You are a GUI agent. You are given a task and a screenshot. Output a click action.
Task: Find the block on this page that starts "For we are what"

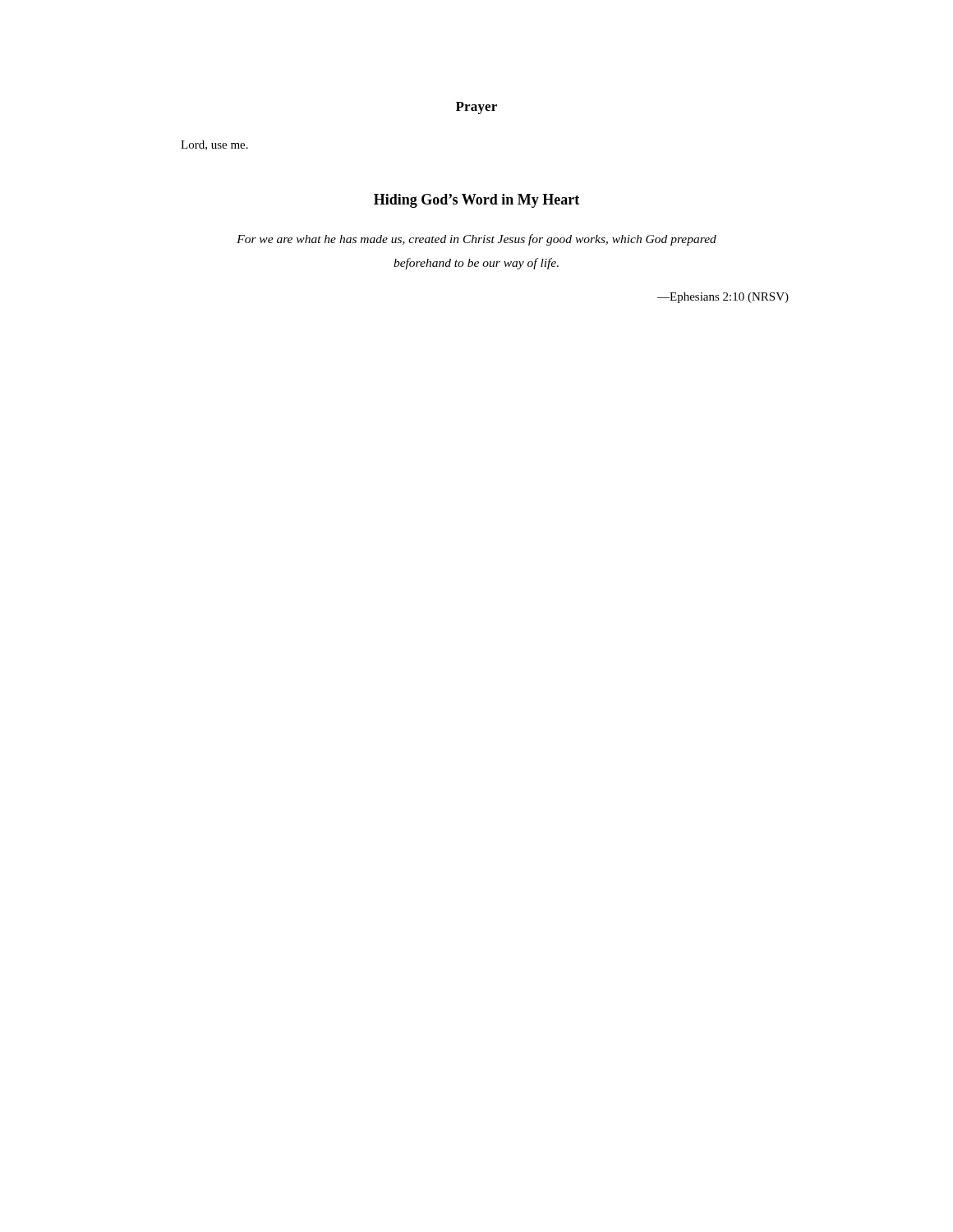(x=476, y=251)
